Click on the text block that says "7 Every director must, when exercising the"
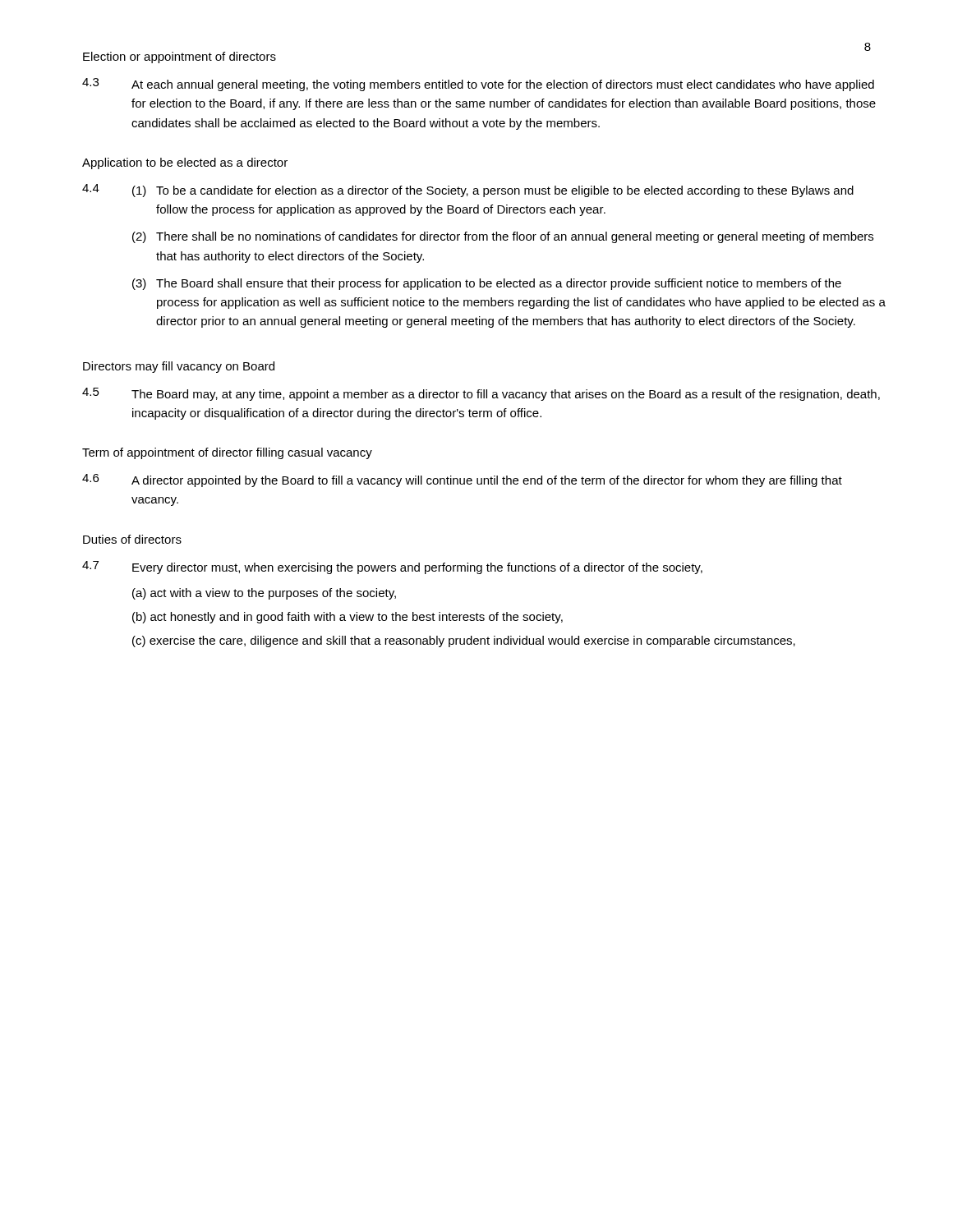 [485, 604]
